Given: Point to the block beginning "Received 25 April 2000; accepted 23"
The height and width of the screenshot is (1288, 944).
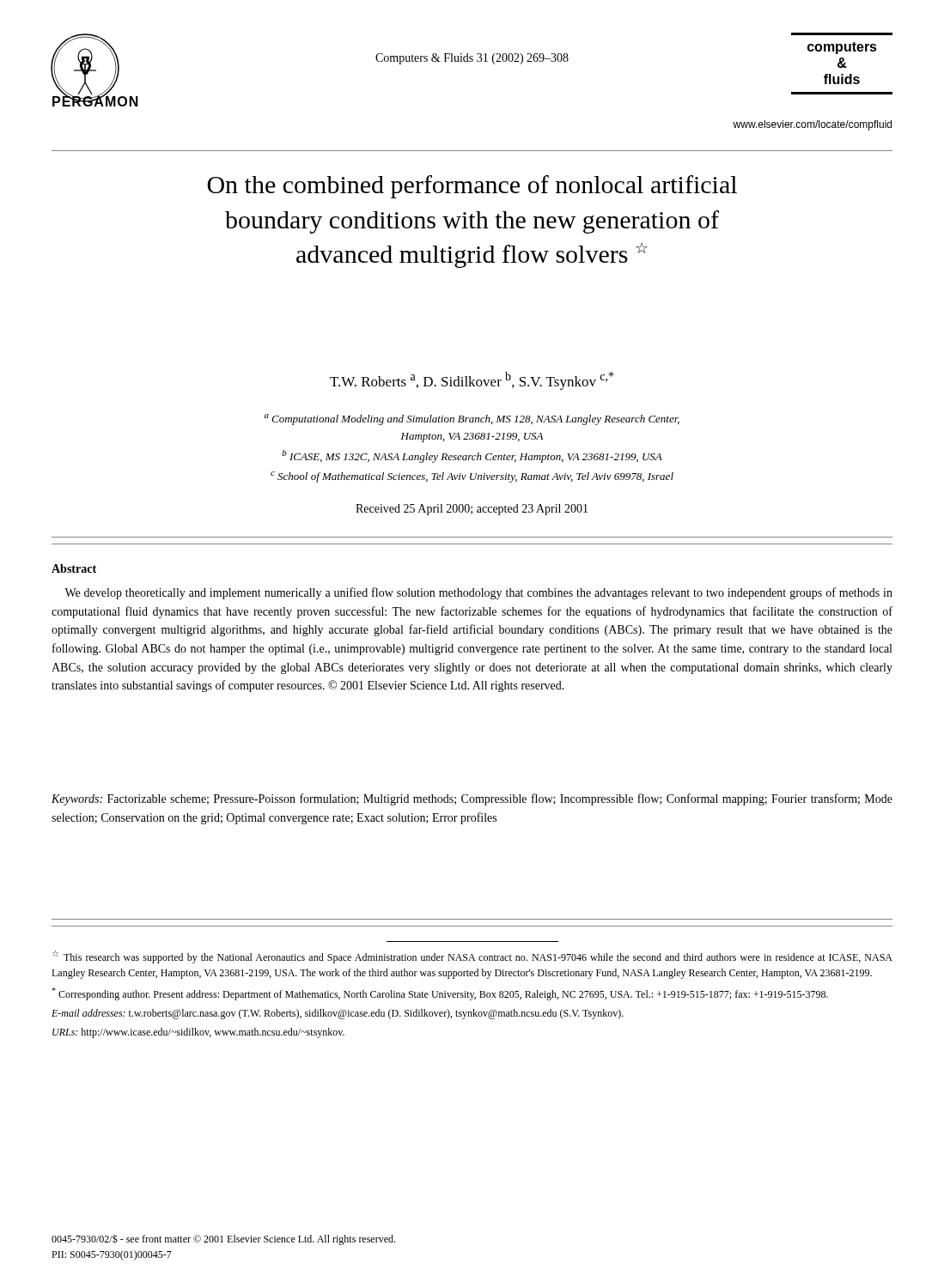Looking at the screenshot, I should click(x=472, y=509).
